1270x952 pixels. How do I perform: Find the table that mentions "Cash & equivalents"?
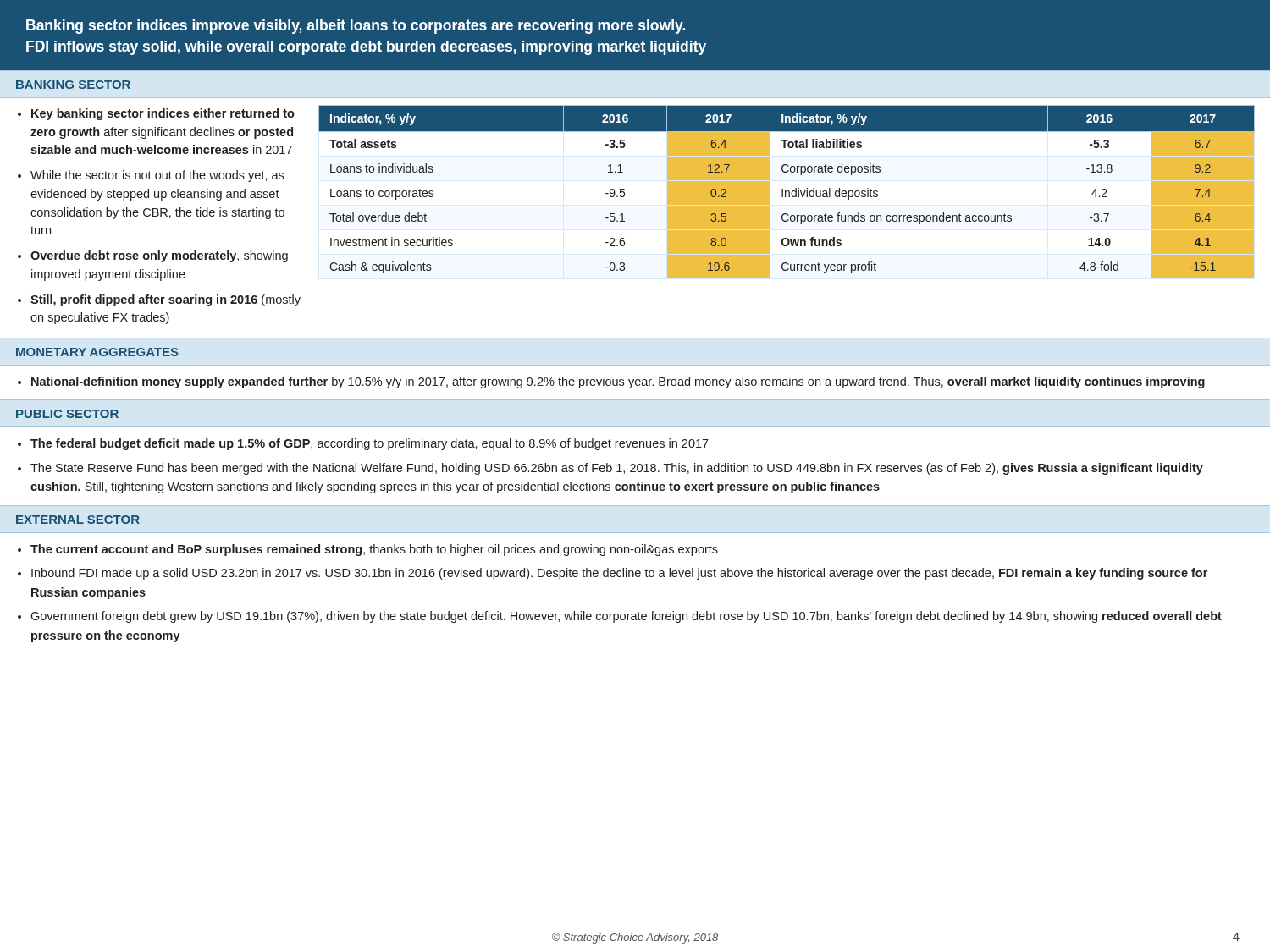point(787,192)
